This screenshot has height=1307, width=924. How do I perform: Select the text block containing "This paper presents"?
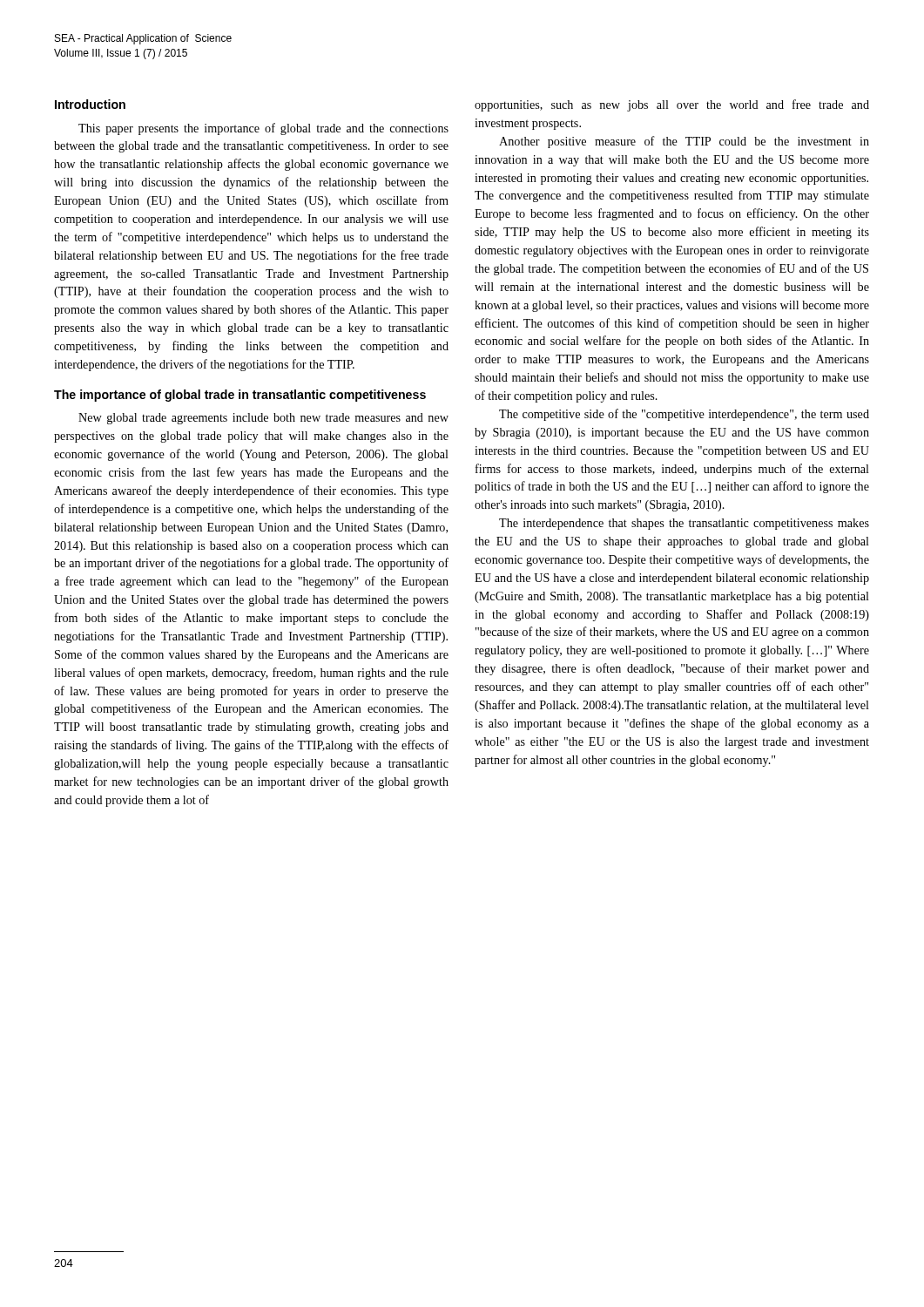(x=251, y=246)
